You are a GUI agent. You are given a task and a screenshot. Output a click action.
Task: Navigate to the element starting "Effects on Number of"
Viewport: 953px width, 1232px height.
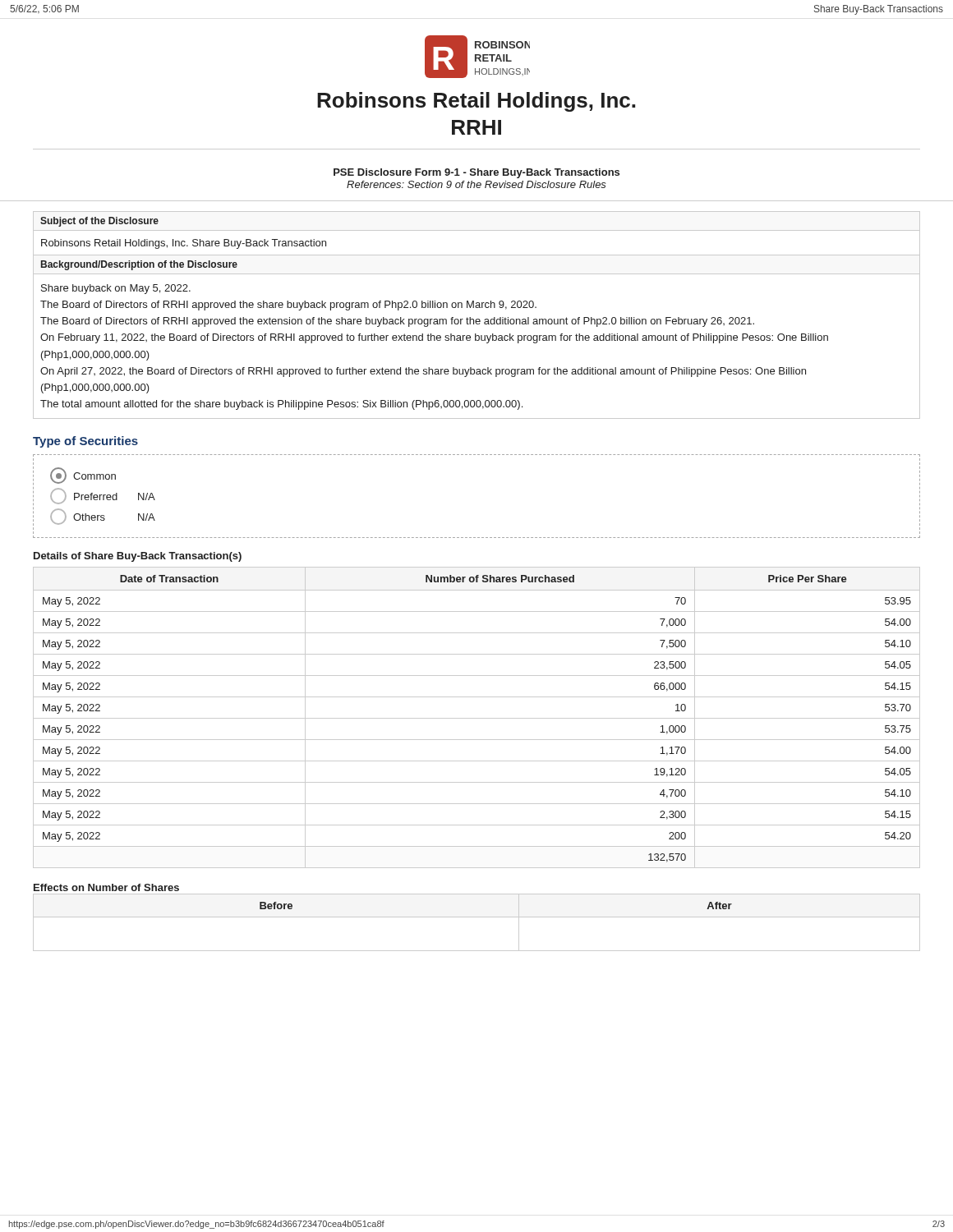pyautogui.click(x=106, y=888)
